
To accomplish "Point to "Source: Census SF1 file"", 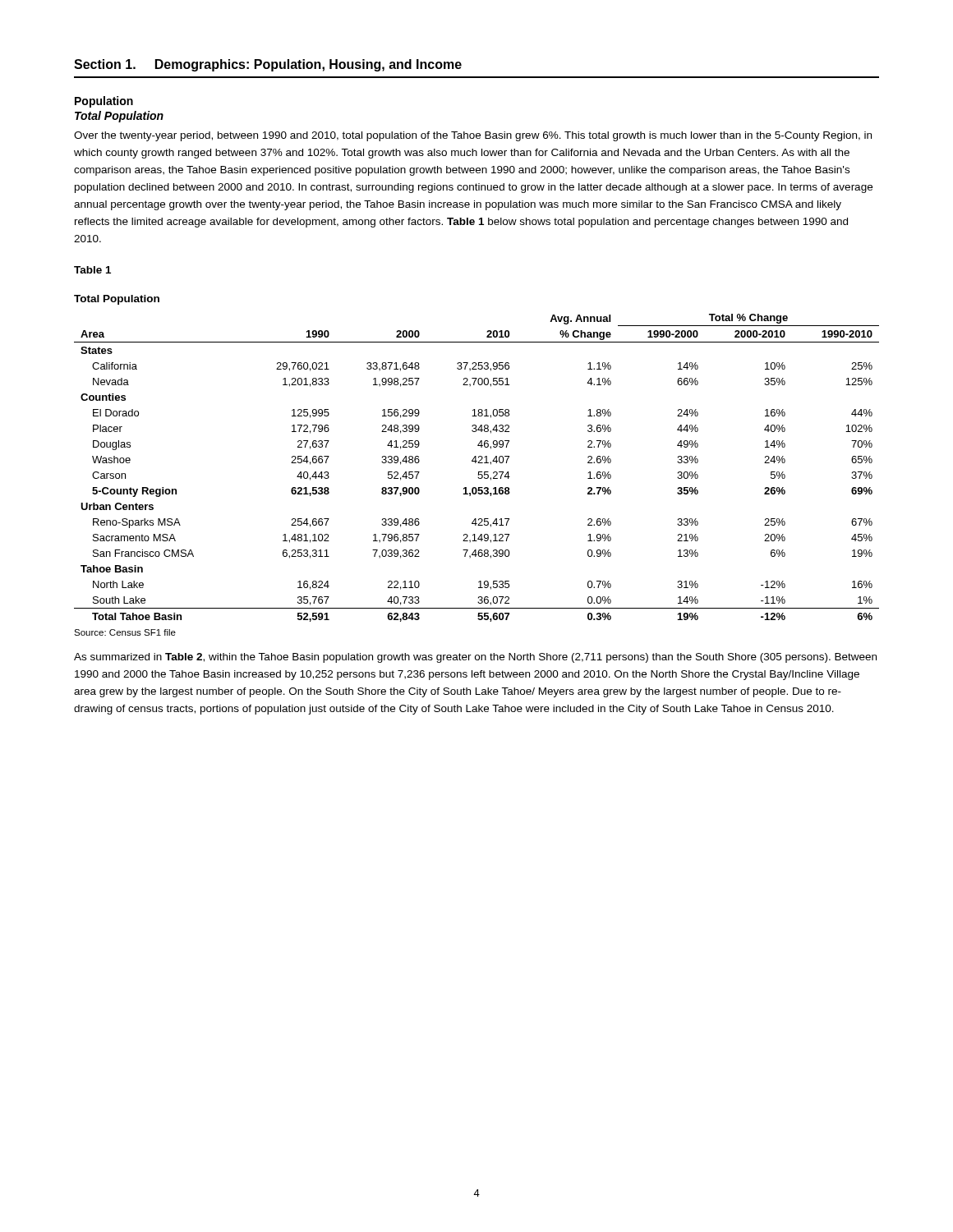I will click(125, 633).
